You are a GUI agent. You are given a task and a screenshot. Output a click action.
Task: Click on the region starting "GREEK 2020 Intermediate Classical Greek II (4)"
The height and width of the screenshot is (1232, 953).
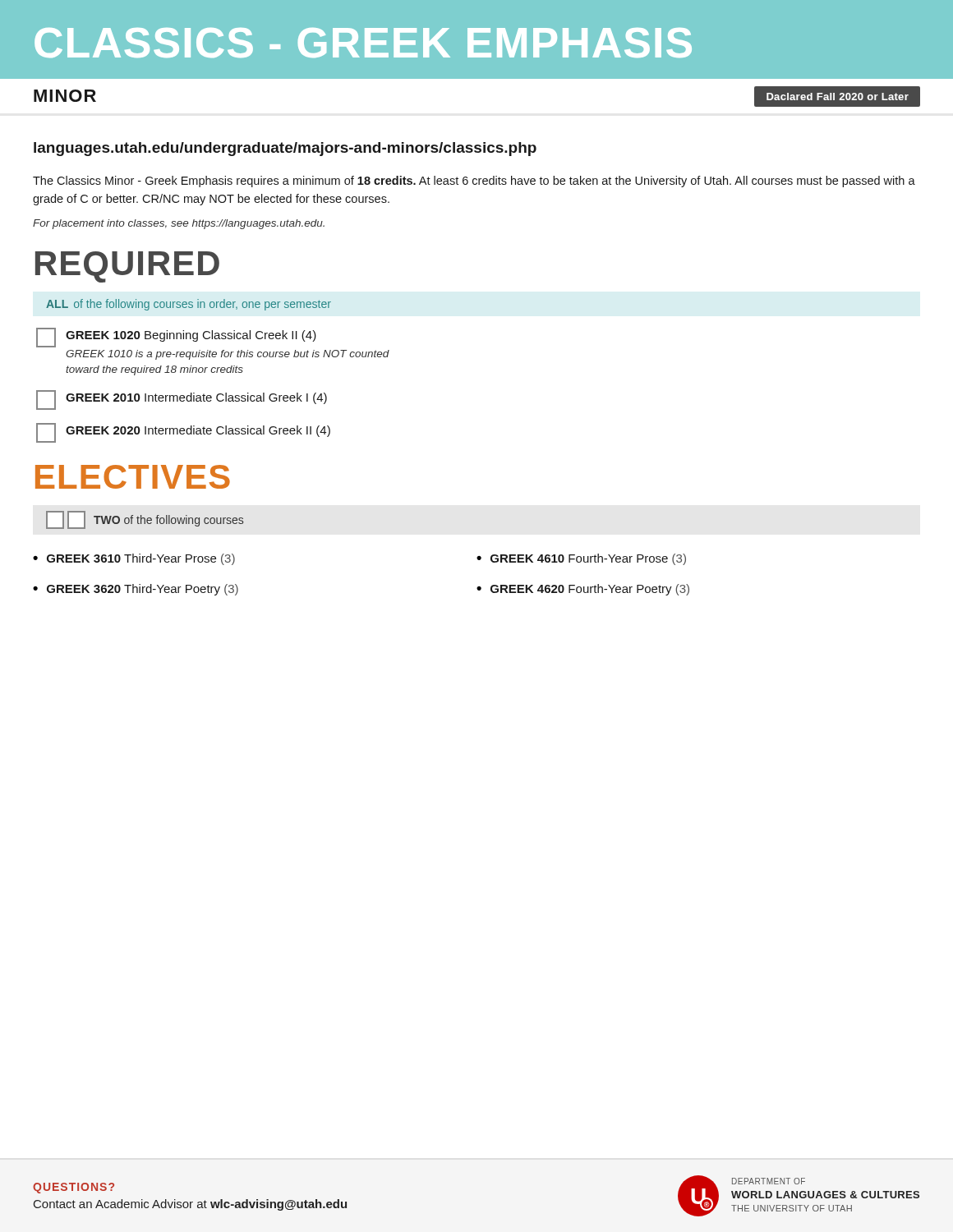(183, 432)
